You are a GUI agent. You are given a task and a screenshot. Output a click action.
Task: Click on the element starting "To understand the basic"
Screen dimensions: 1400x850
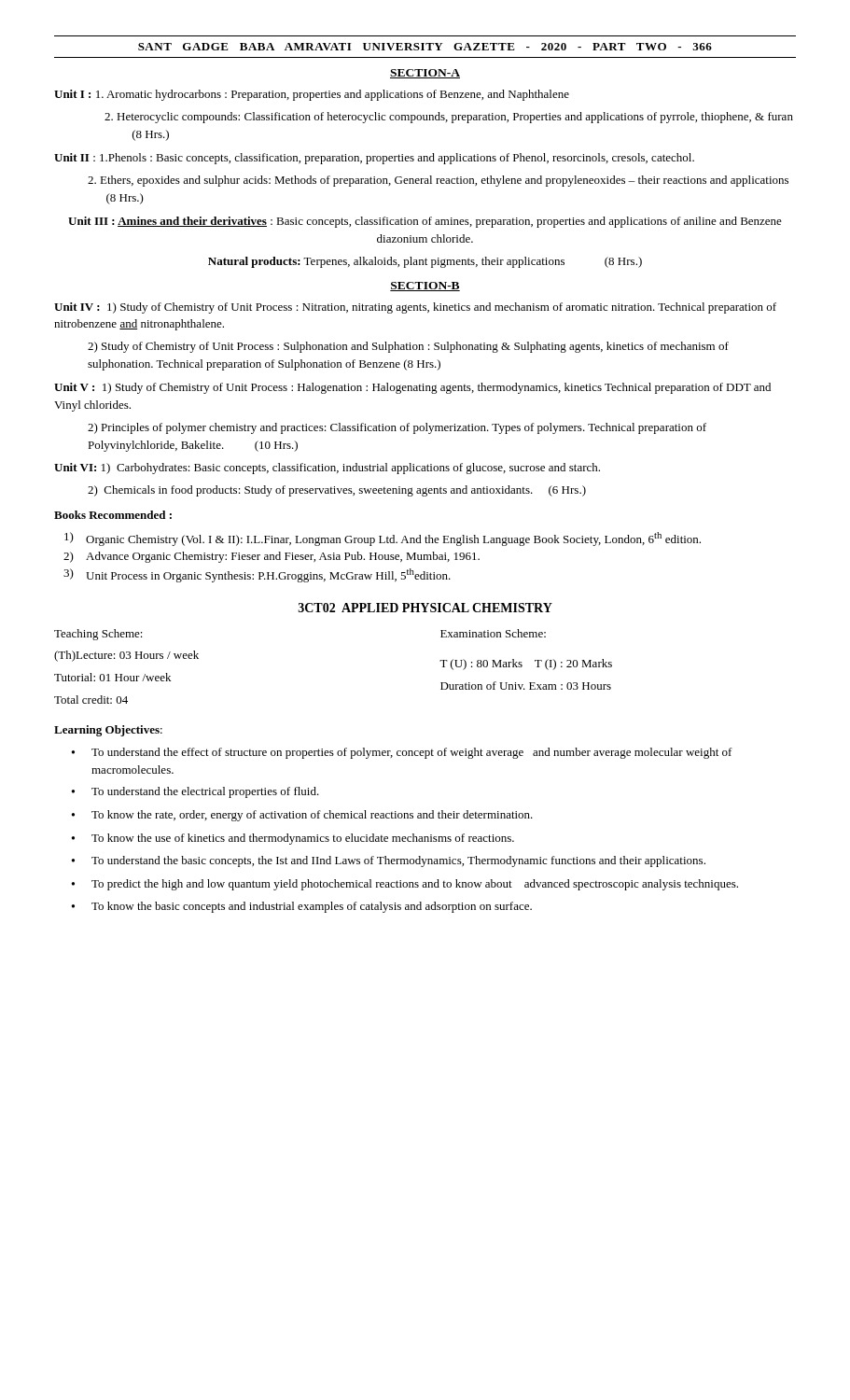pos(444,861)
